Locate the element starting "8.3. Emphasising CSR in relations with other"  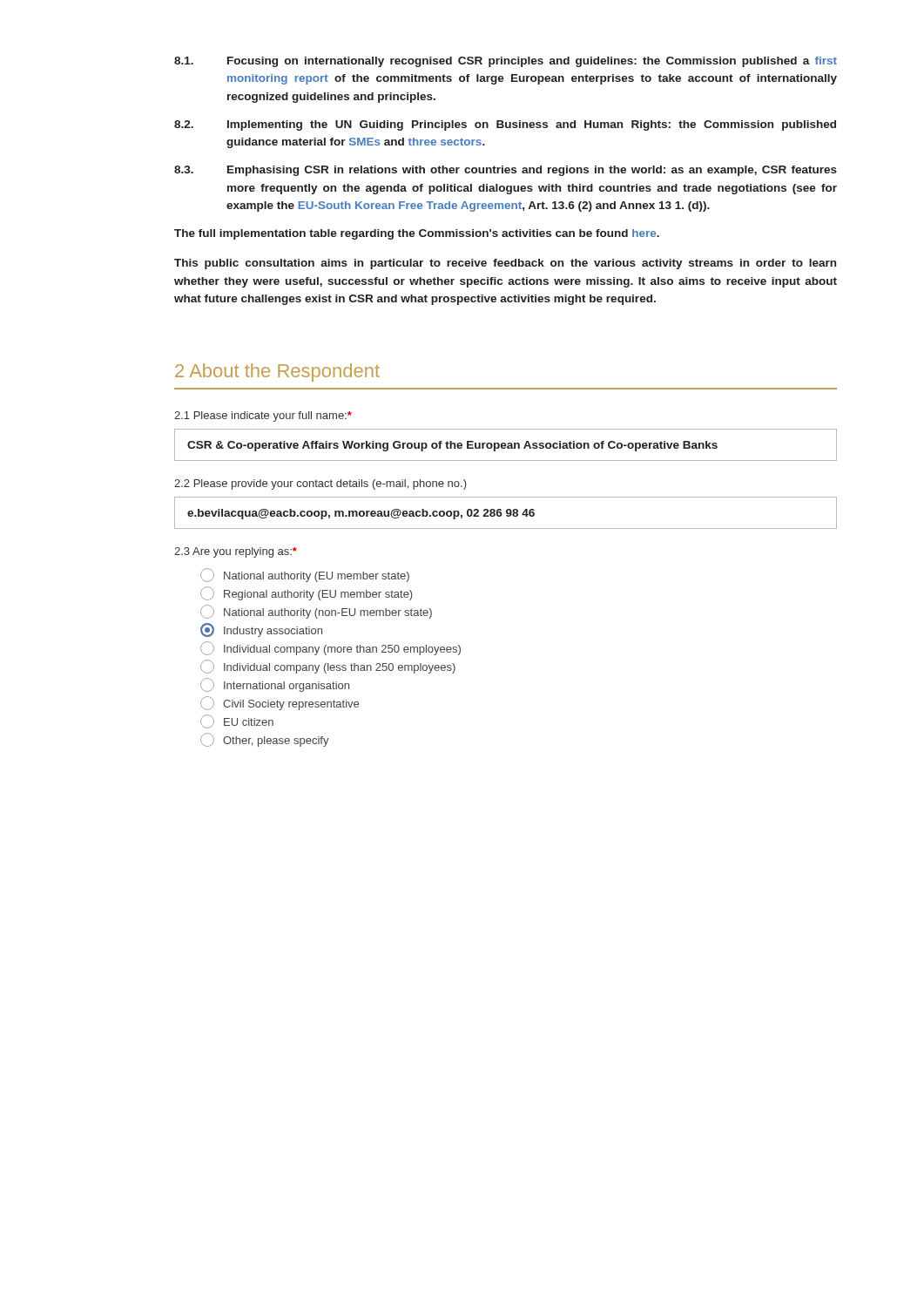(x=506, y=188)
